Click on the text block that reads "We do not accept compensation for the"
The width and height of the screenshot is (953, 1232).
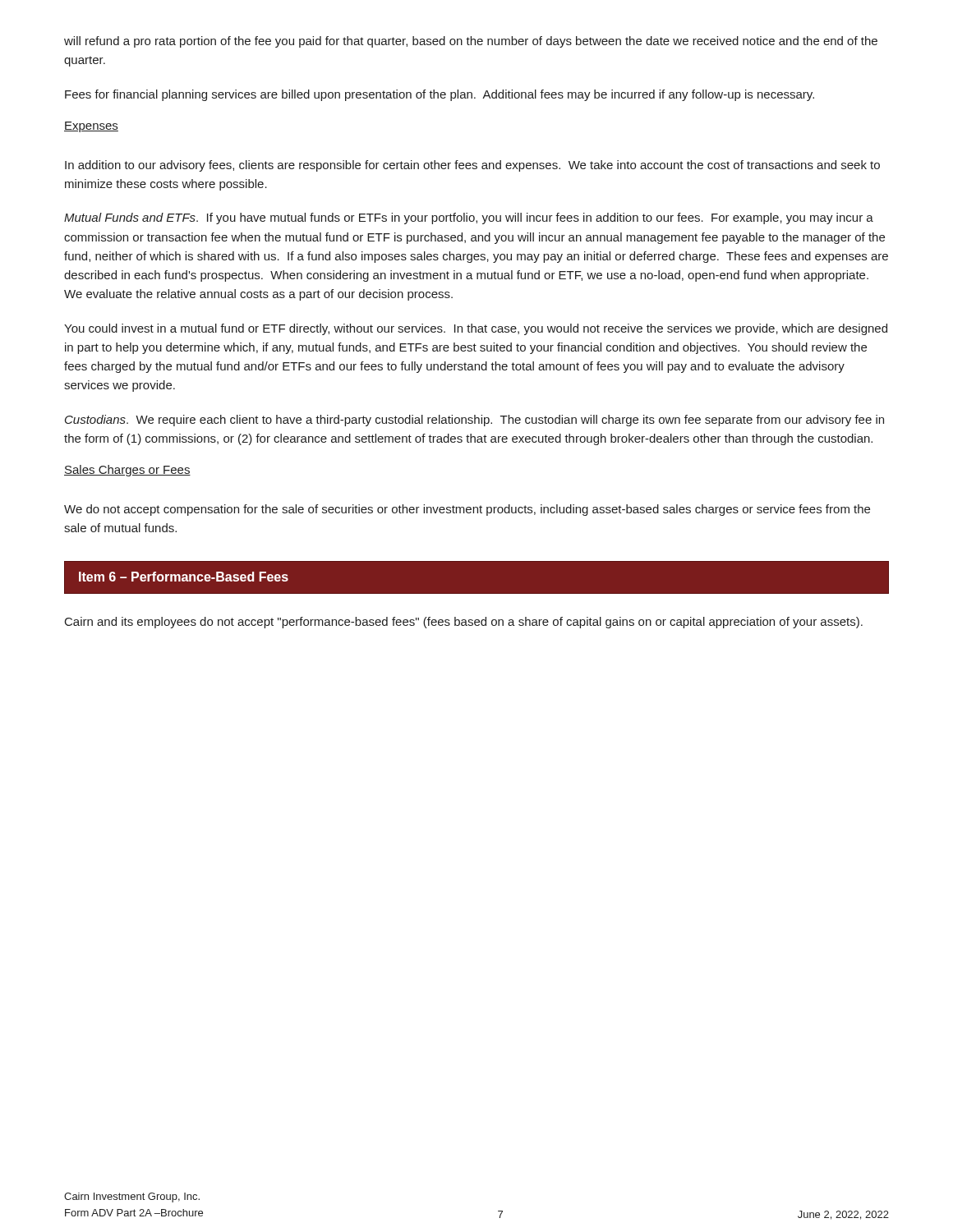pos(467,518)
